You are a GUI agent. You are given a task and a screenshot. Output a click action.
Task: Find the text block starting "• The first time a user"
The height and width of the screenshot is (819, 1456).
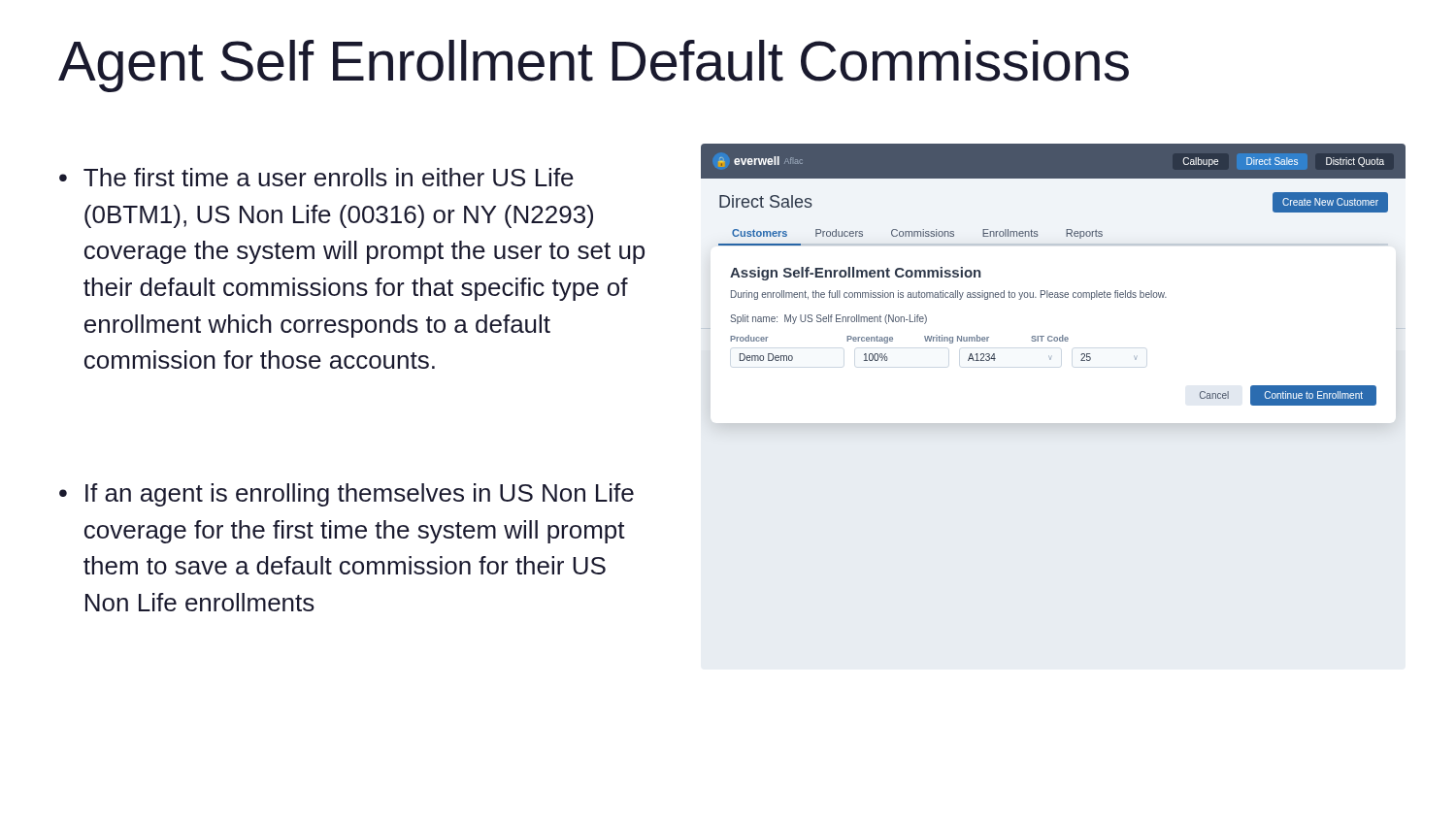tap(354, 270)
